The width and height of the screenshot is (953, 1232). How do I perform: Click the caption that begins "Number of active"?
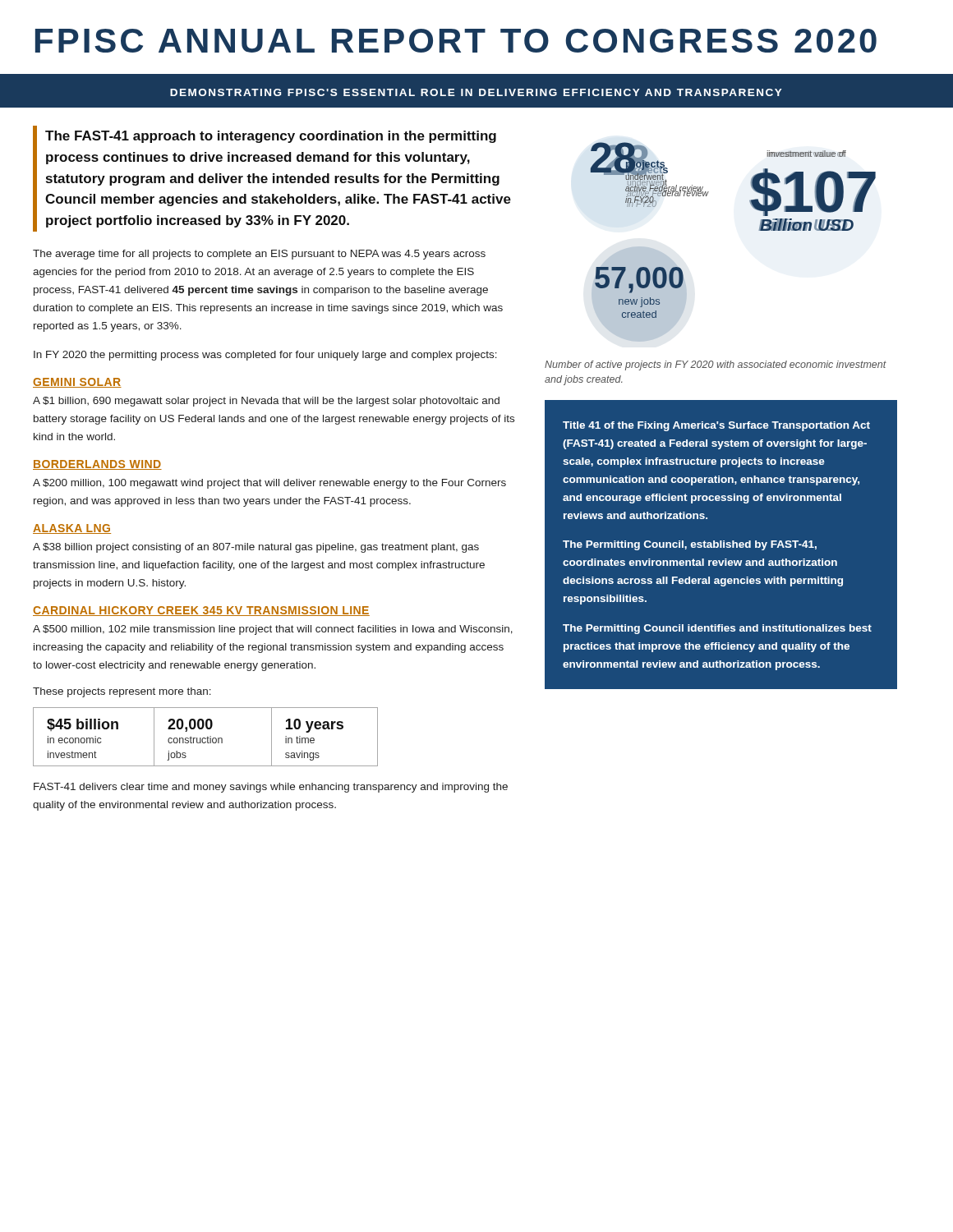pyautogui.click(x=715, y=372)
